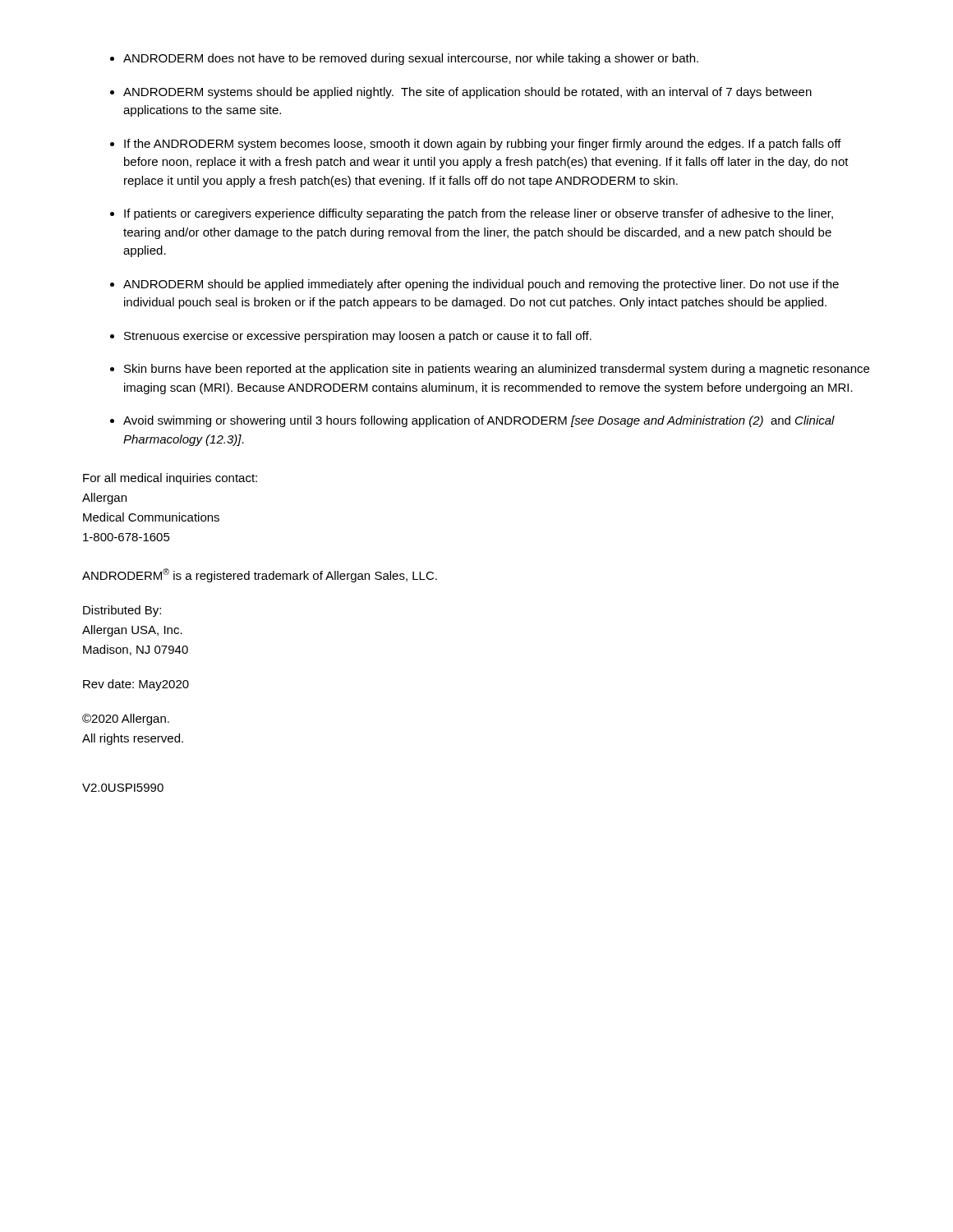
Task: Click on the text starting "Rev date: May2020"
Action: [136, 684]
